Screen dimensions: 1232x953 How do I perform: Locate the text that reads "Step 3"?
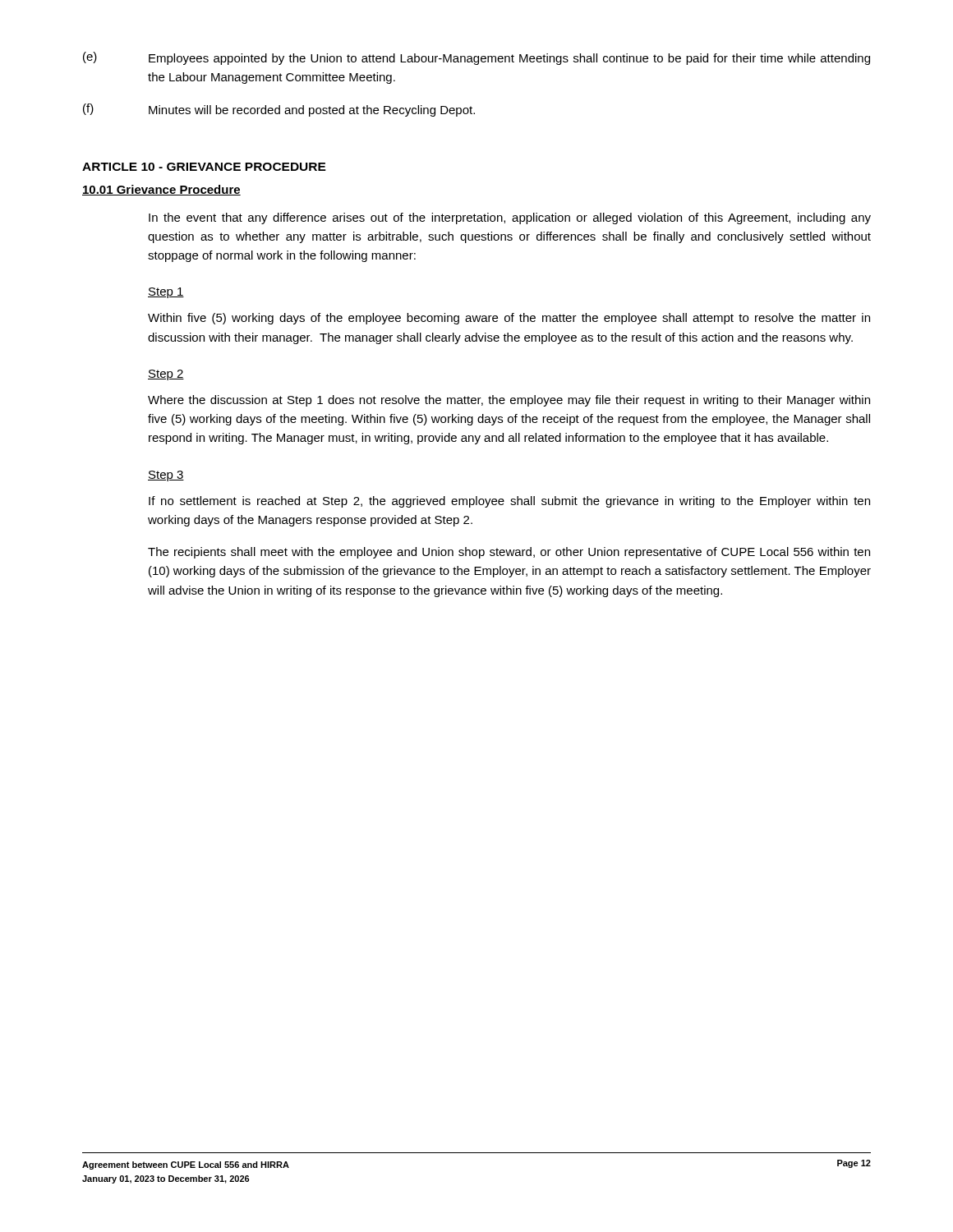coord(166,474)
